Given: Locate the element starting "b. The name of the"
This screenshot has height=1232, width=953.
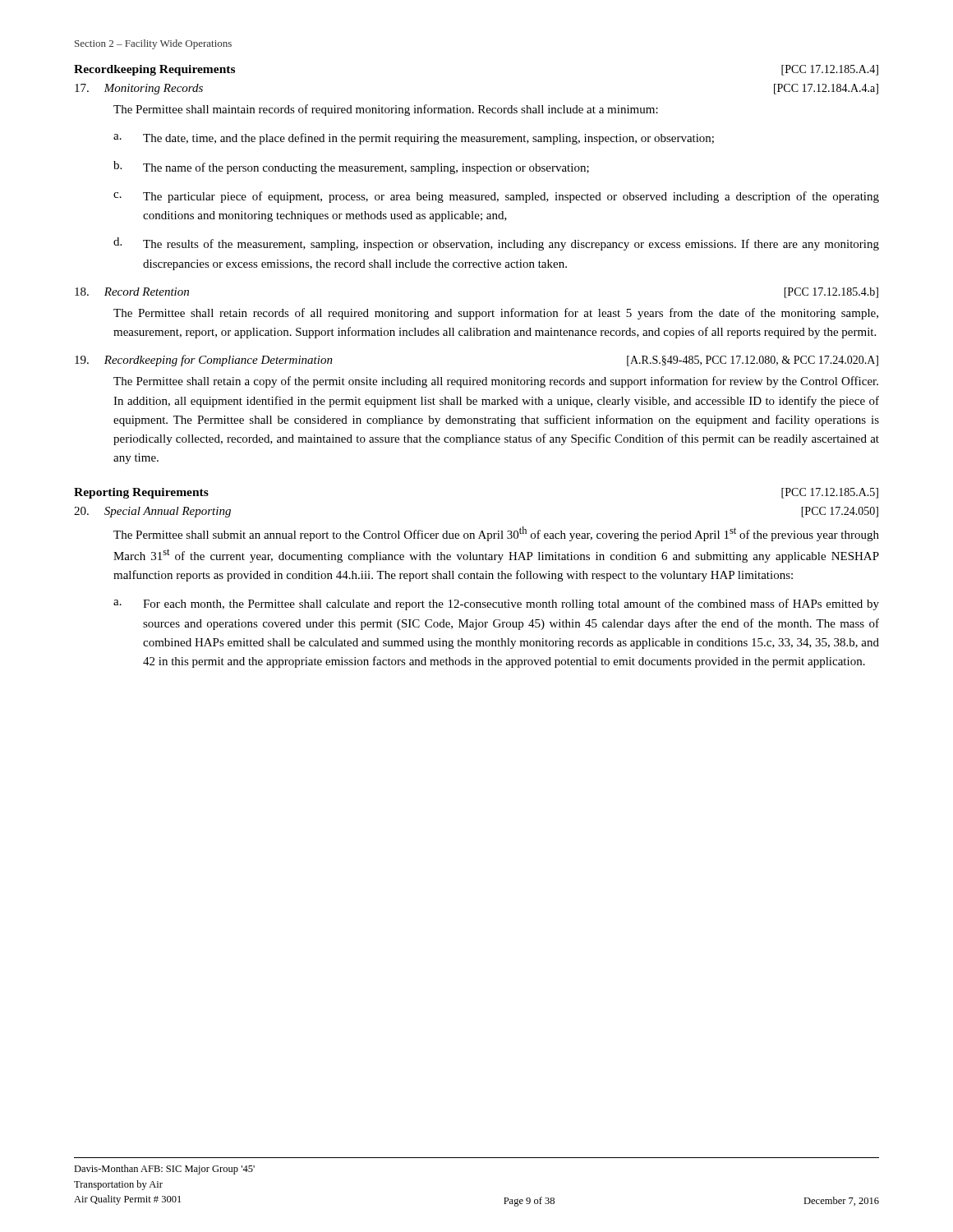Looking at the screenshot, I should click(496, 168).
